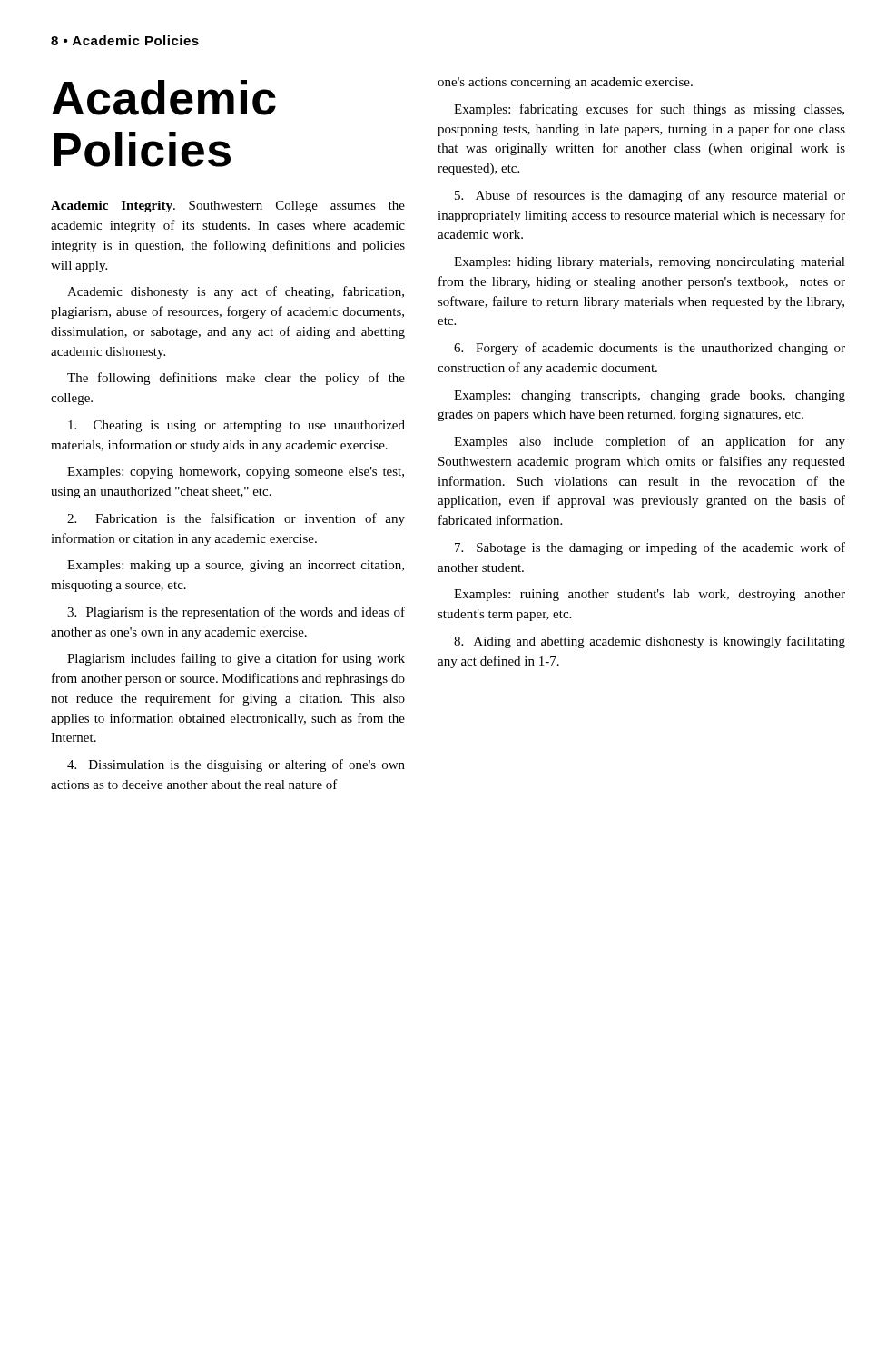This screenshot has height=1362, width=896.
Task: Select the title
Action: [x=228, y=125]
